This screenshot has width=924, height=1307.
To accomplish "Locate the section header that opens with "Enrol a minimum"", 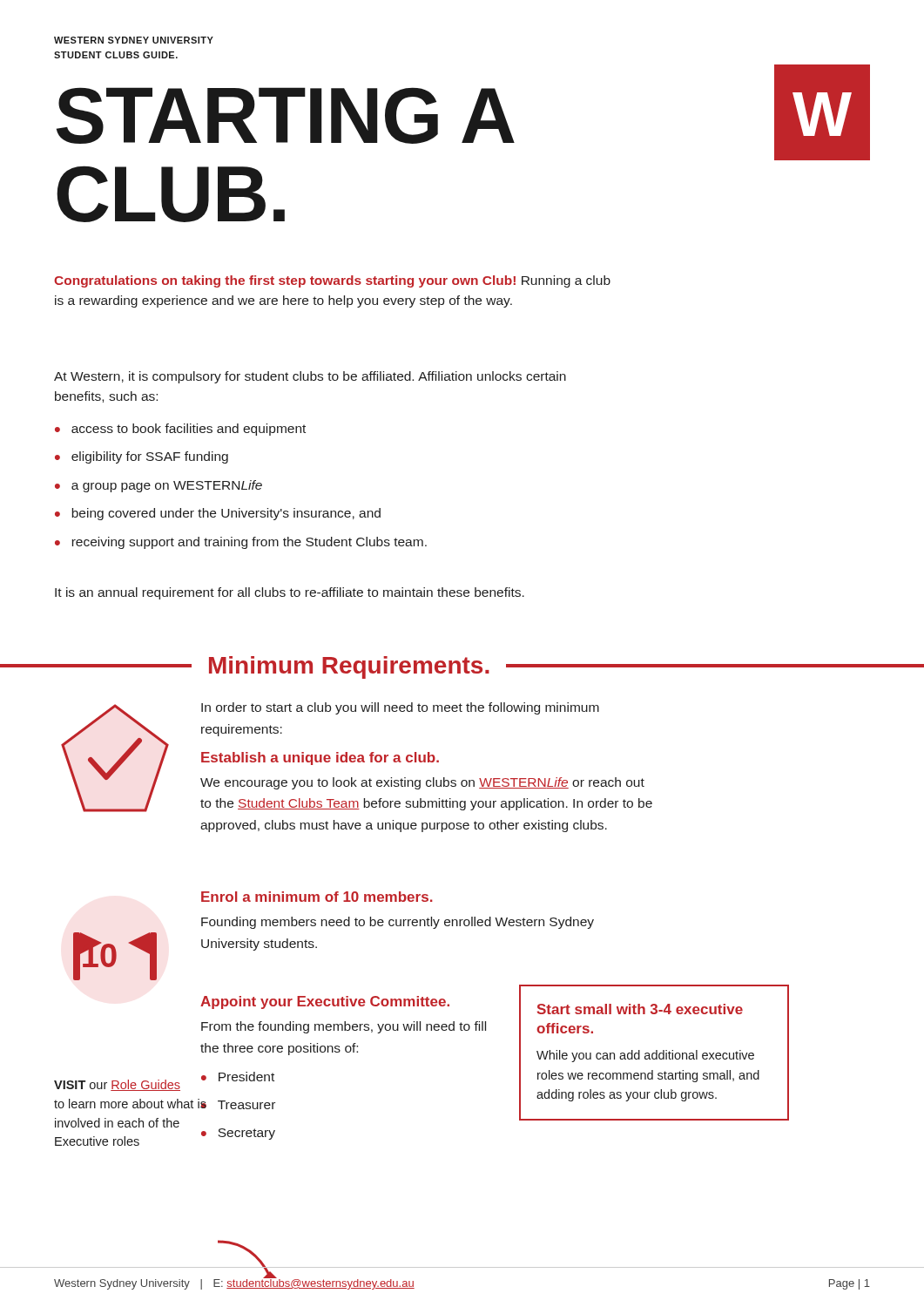I will point(317,897).
